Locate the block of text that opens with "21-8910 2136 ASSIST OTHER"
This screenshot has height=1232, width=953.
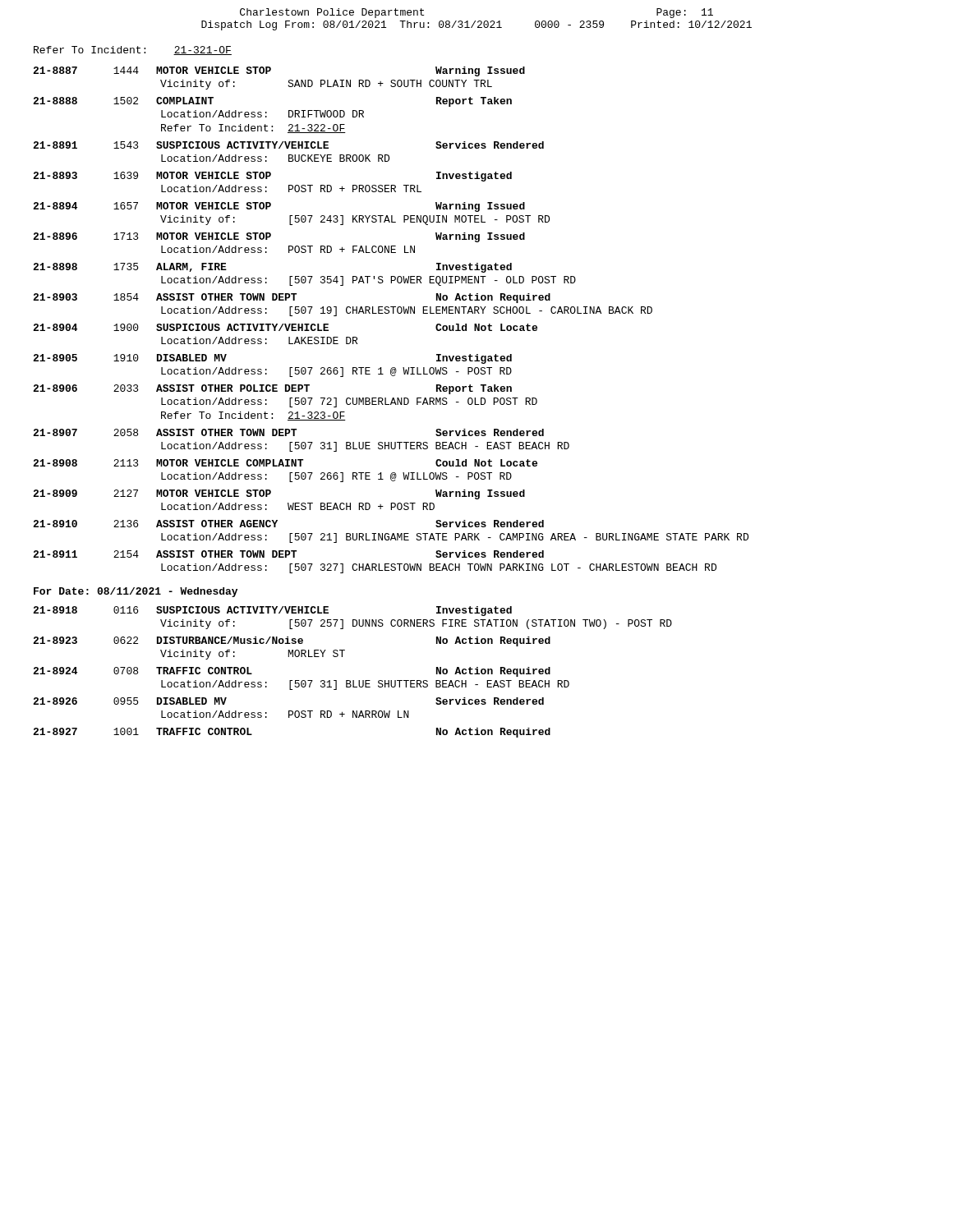coord(476,531)
